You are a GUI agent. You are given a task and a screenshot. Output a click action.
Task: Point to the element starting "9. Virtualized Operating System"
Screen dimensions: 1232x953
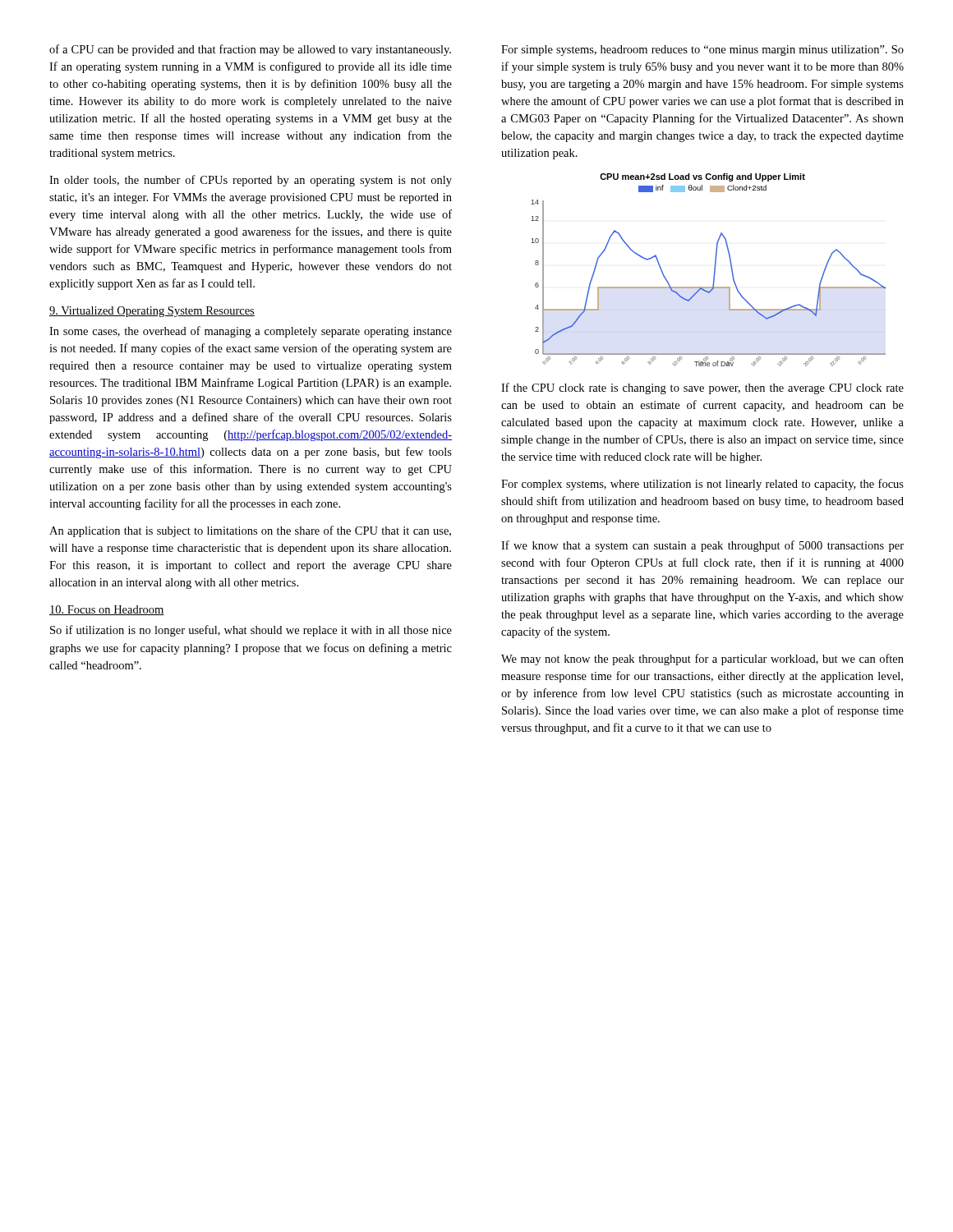(251, 311)
